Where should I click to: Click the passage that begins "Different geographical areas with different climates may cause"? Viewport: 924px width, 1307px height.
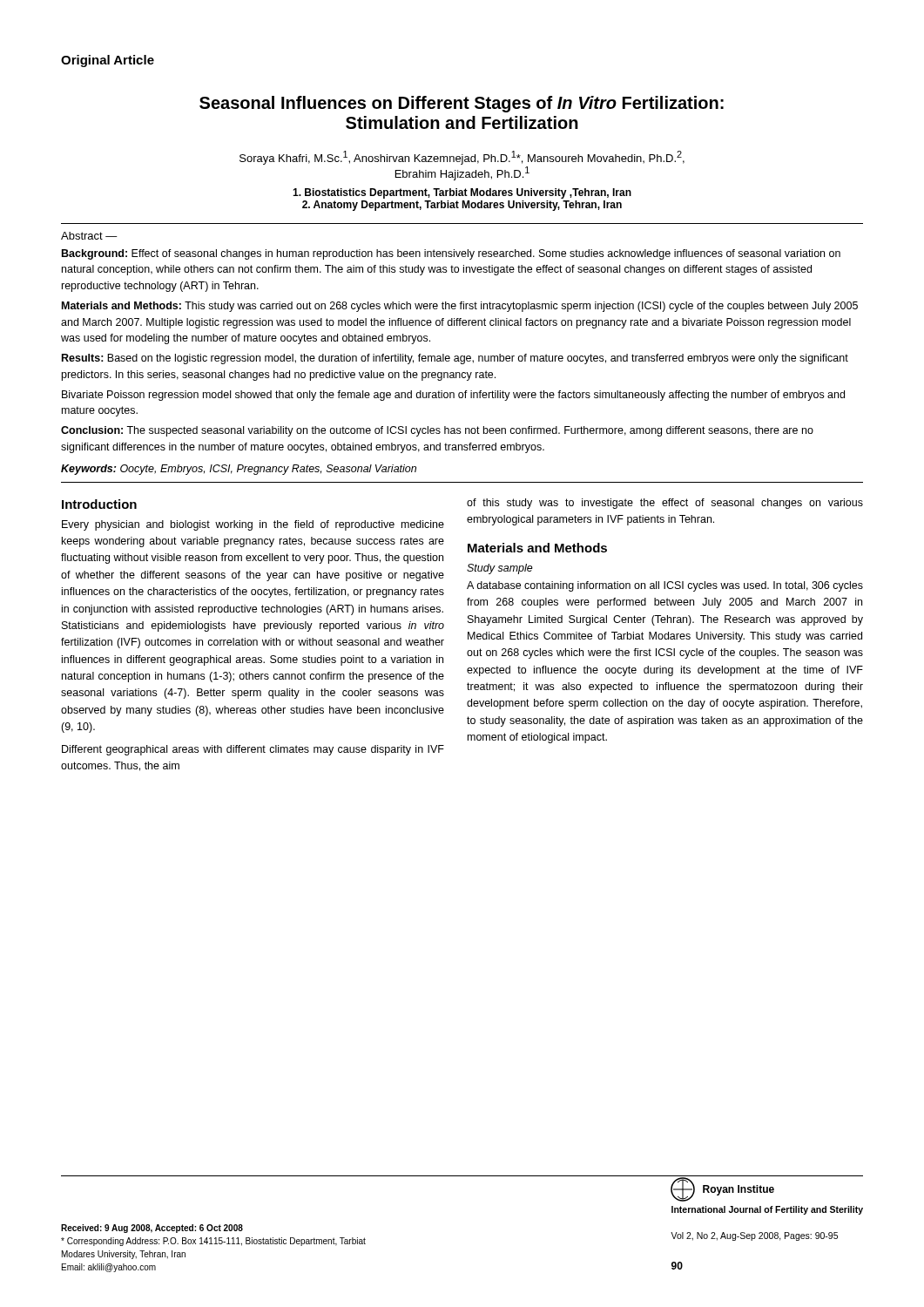click(x=253, y=757)
